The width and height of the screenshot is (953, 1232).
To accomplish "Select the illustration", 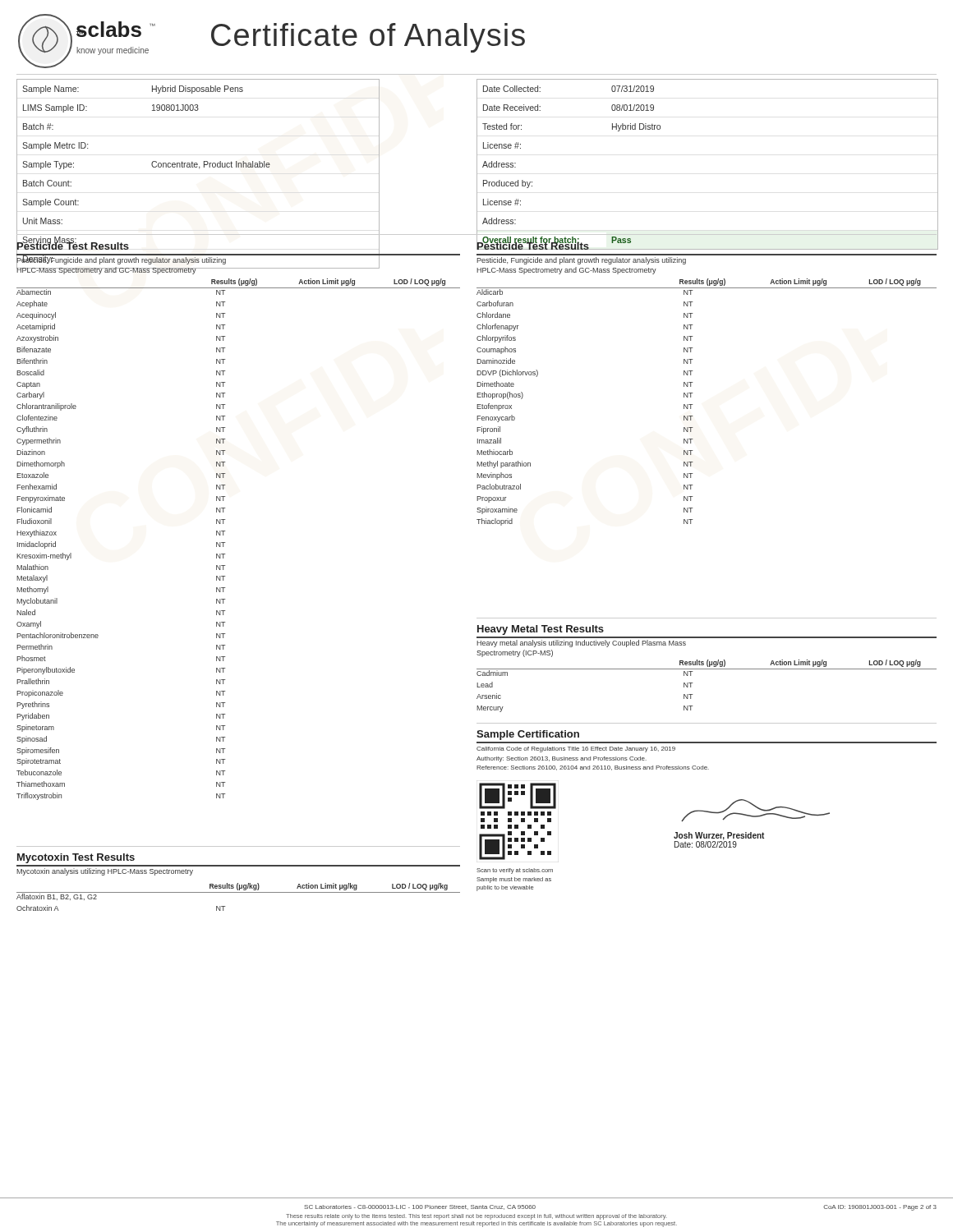I will 756,805.
